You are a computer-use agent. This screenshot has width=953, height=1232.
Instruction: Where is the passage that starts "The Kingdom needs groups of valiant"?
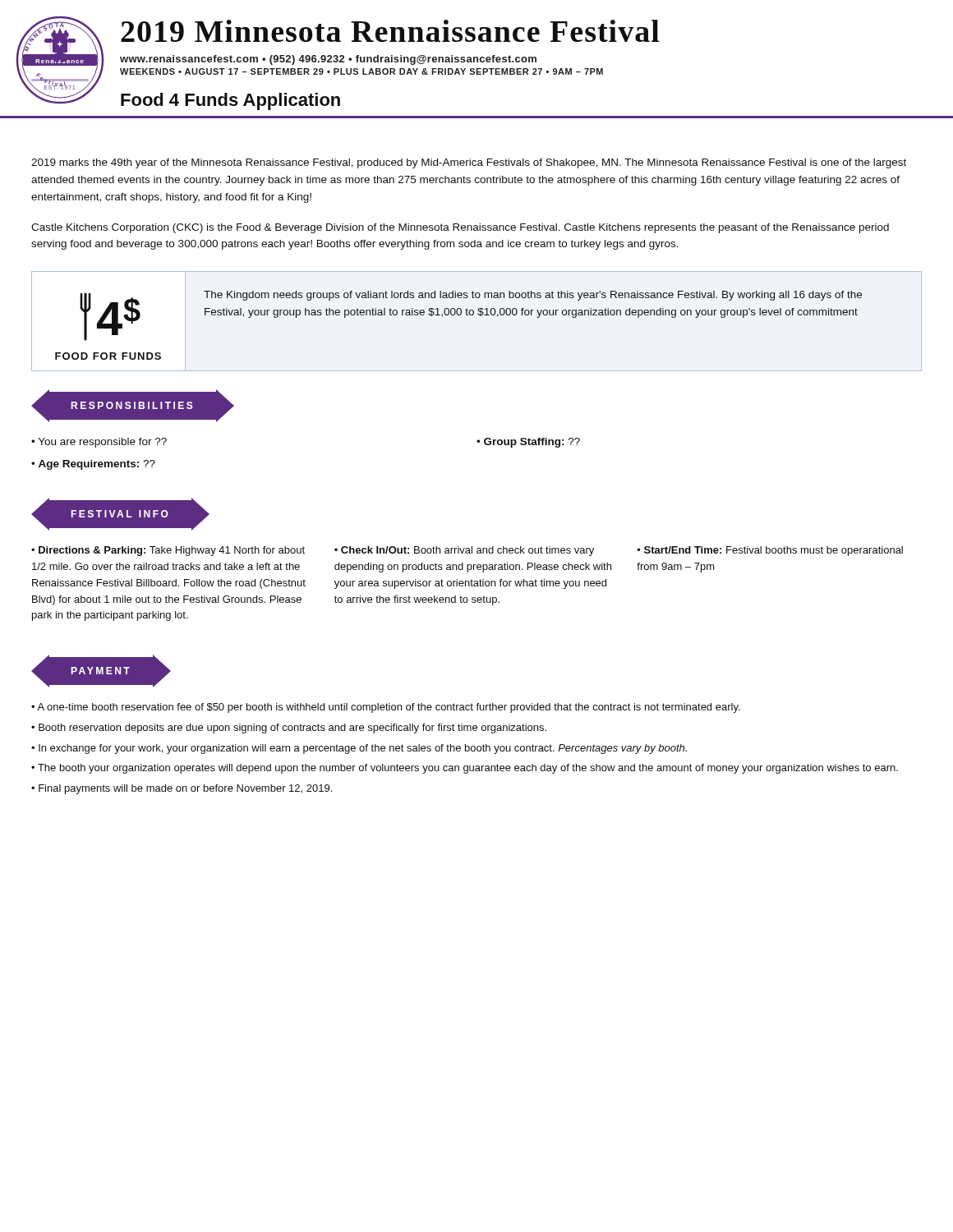[x=533, y=303]
